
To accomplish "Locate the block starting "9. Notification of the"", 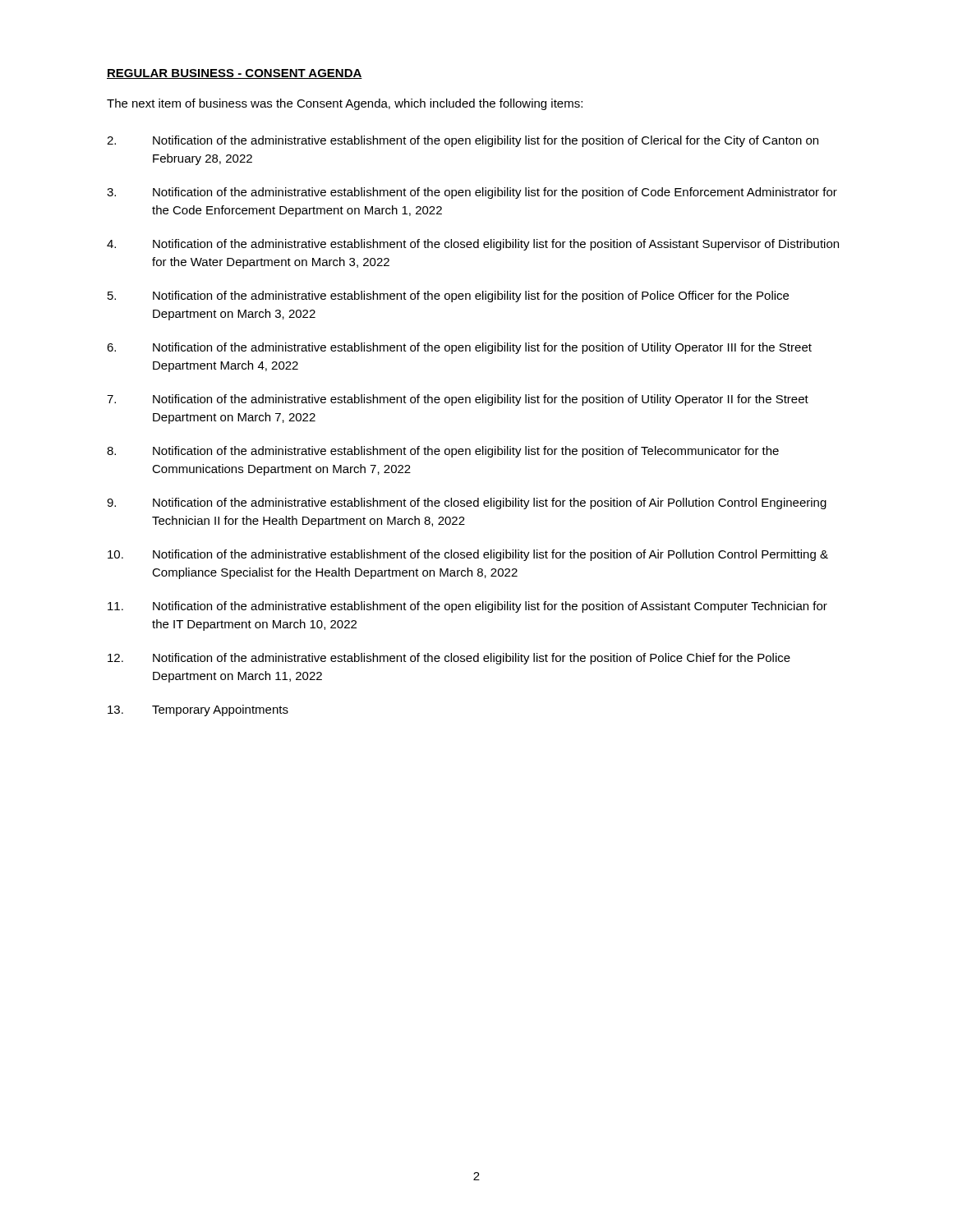I will (476, 512).
